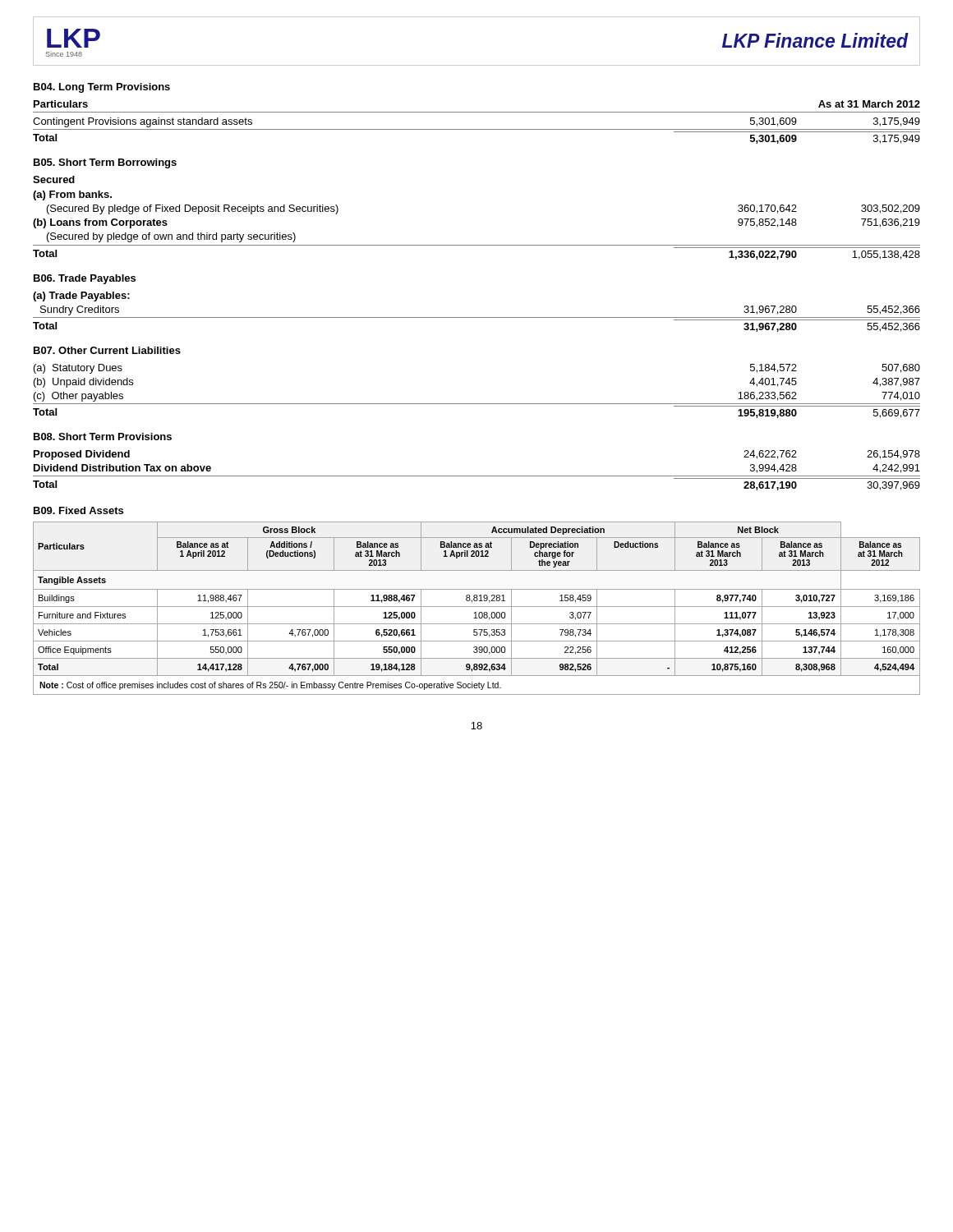This screenshot has height=1232, width=953.
Task: Find the table that mentions "Additions / (Deductions)"
Action: (476, 599)
